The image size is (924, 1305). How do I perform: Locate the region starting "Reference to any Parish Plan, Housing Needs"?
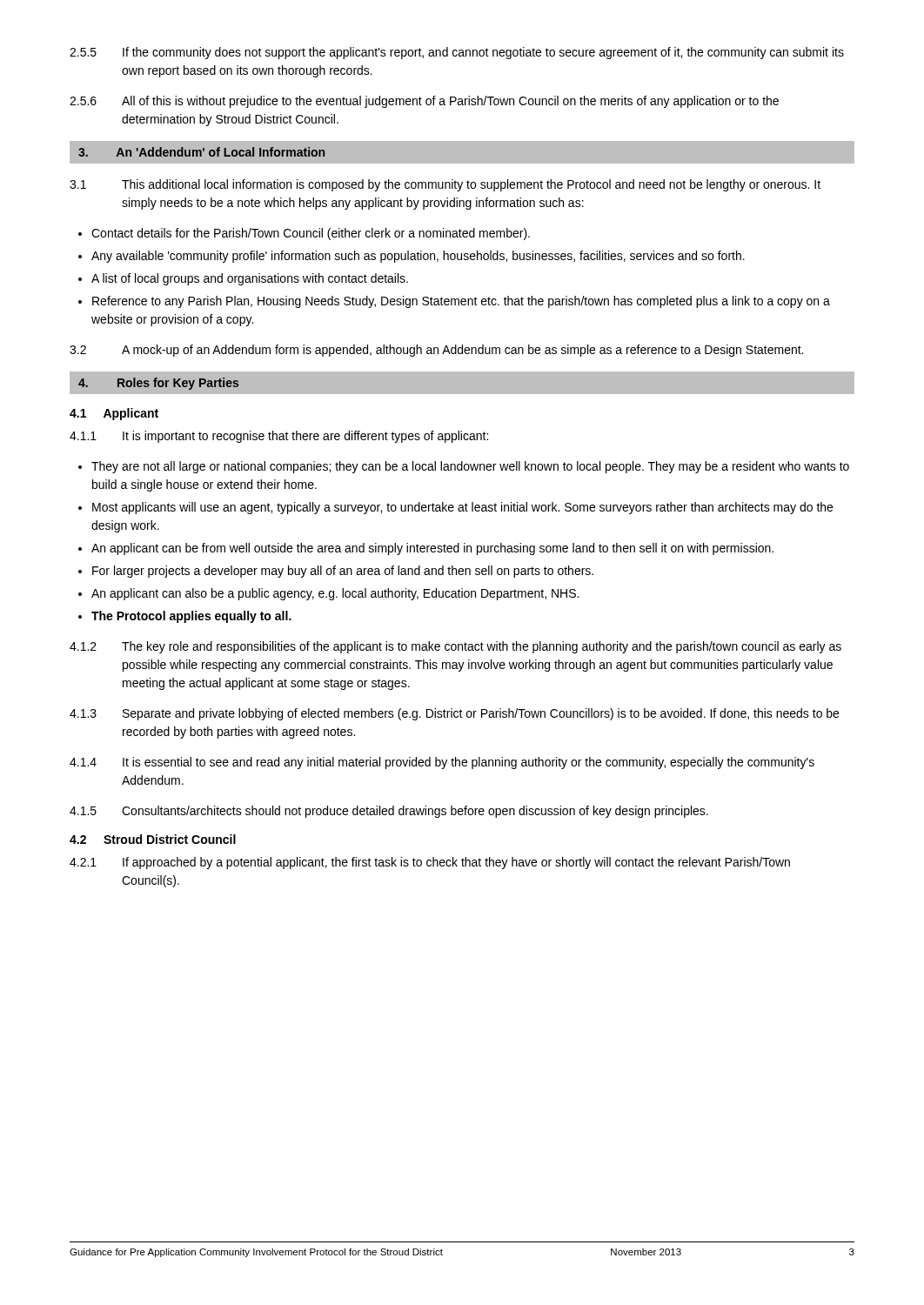pos(461,310)
